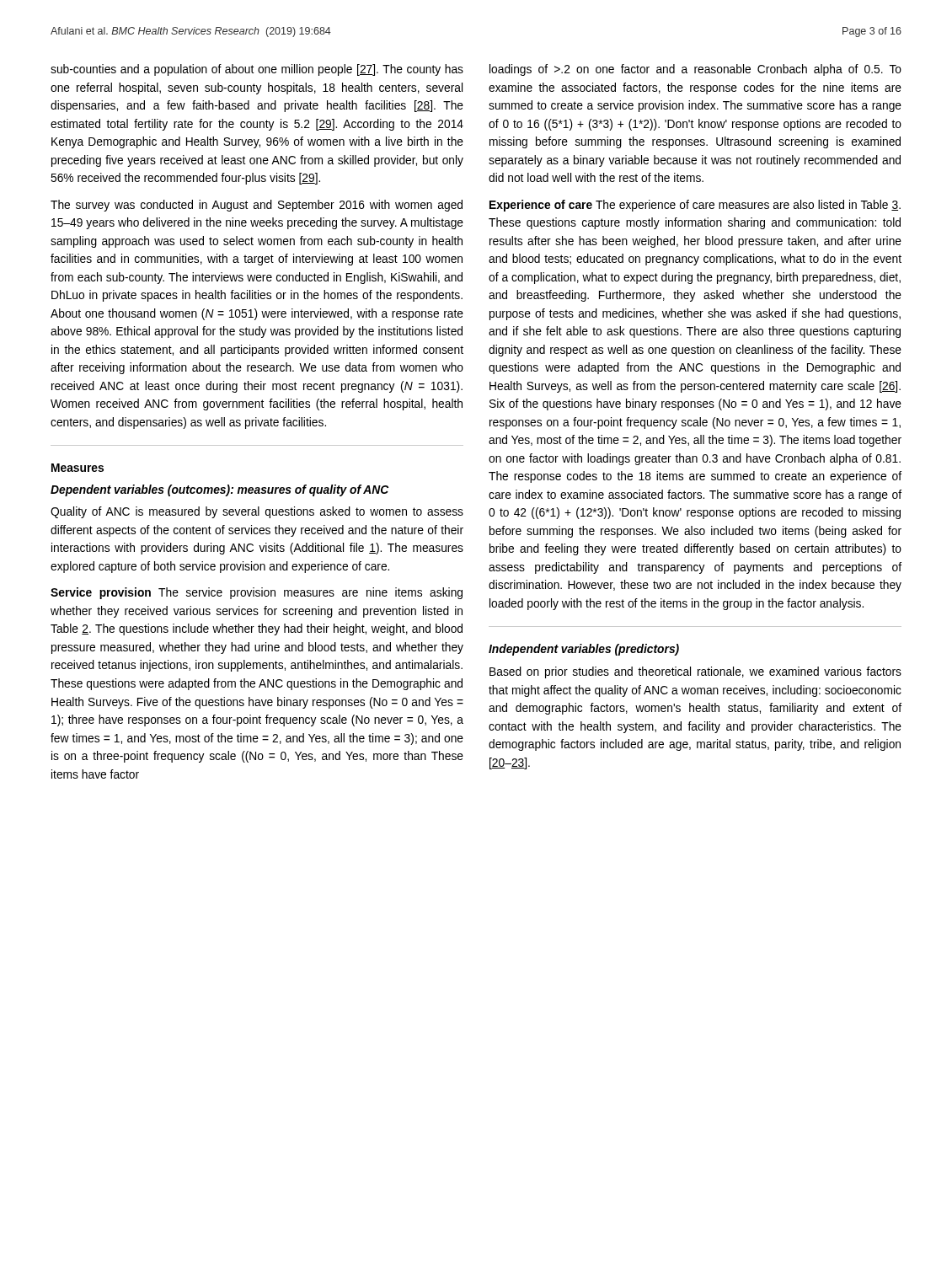
Task: Find the passage starting "loadings of >.2 on one factor"
Action: coord(695,124)
